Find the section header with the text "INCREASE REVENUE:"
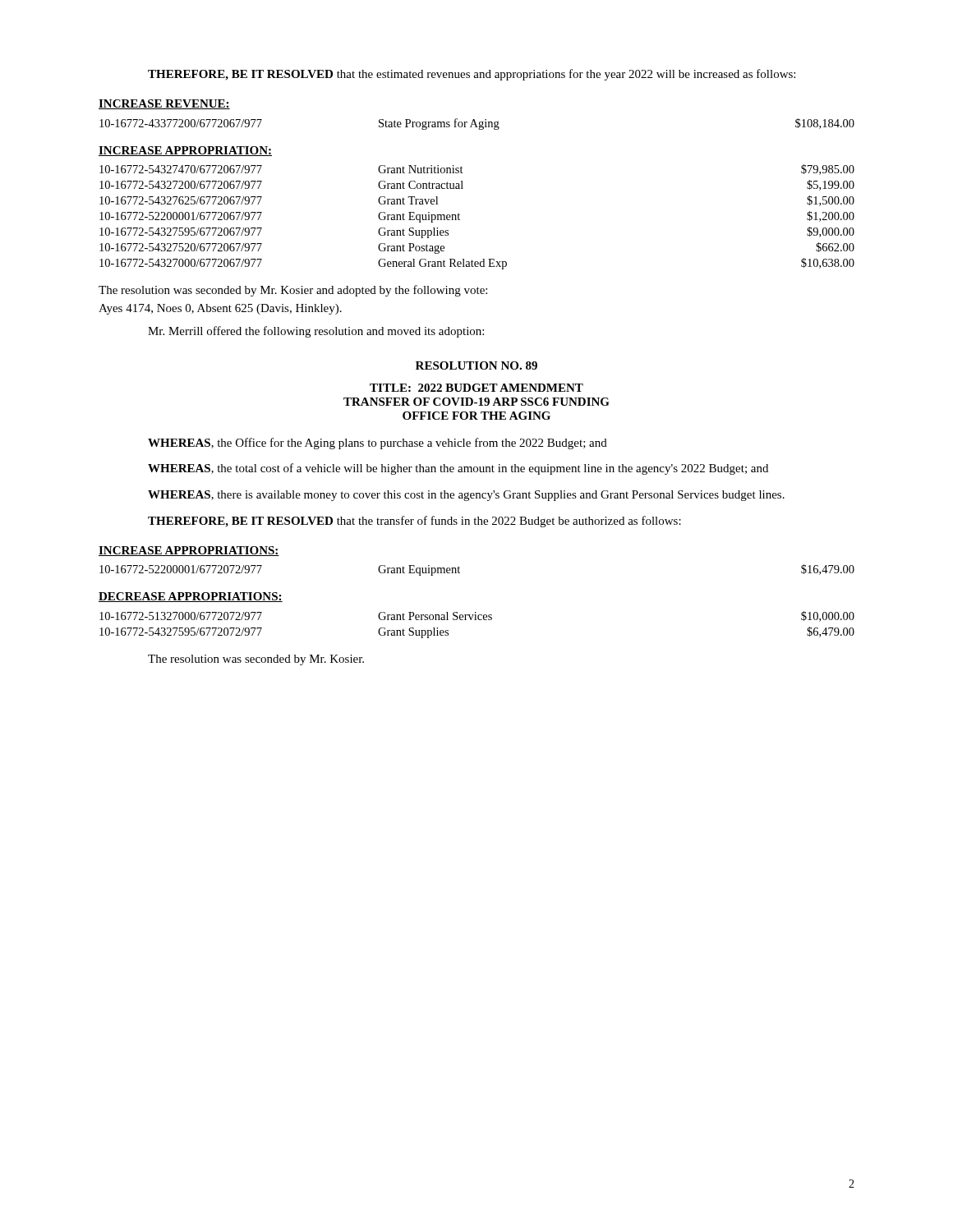The image size is (953, 1232). point(164,104)
